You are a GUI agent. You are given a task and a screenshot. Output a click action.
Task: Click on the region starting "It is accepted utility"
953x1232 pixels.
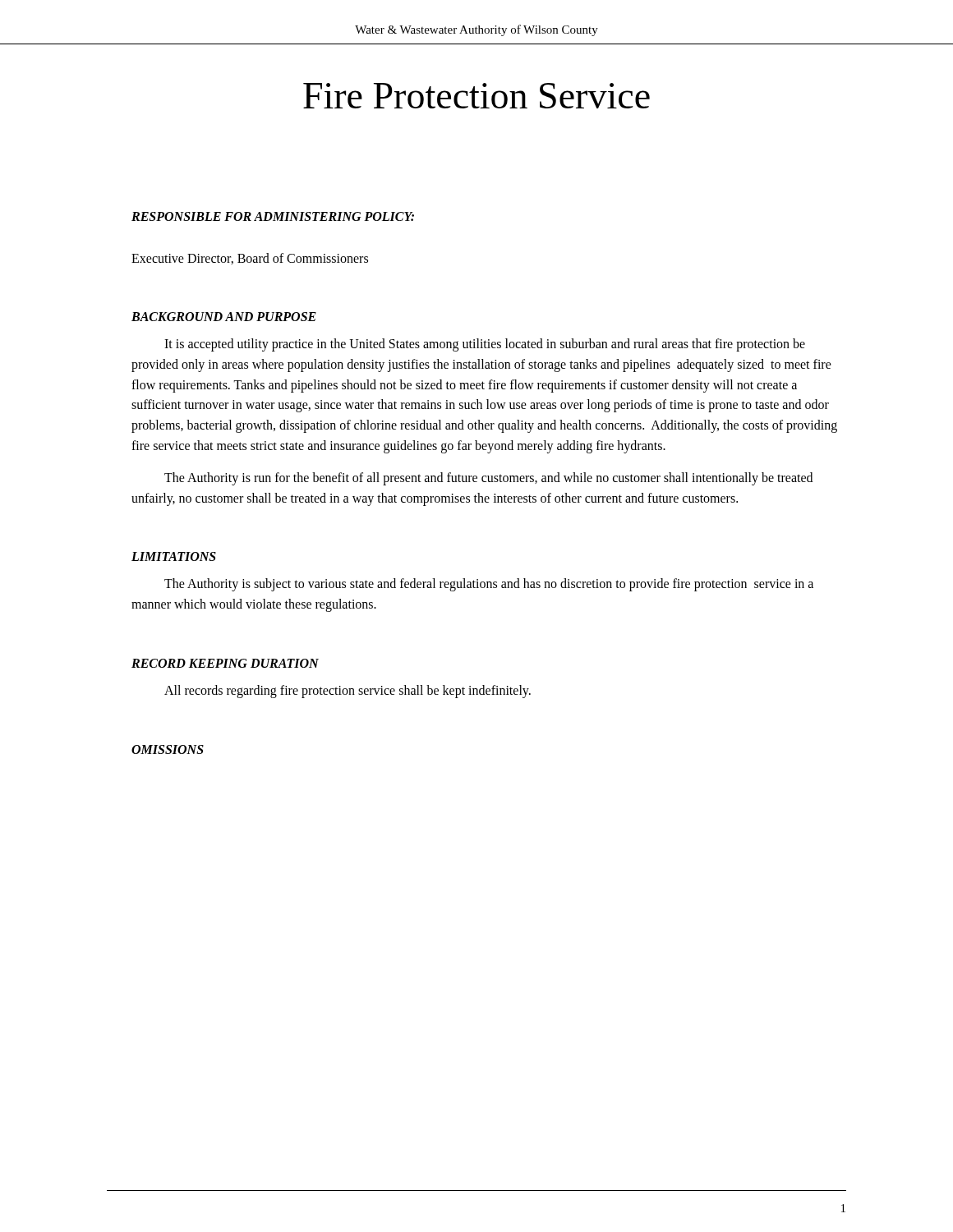(x=484, y=395)
